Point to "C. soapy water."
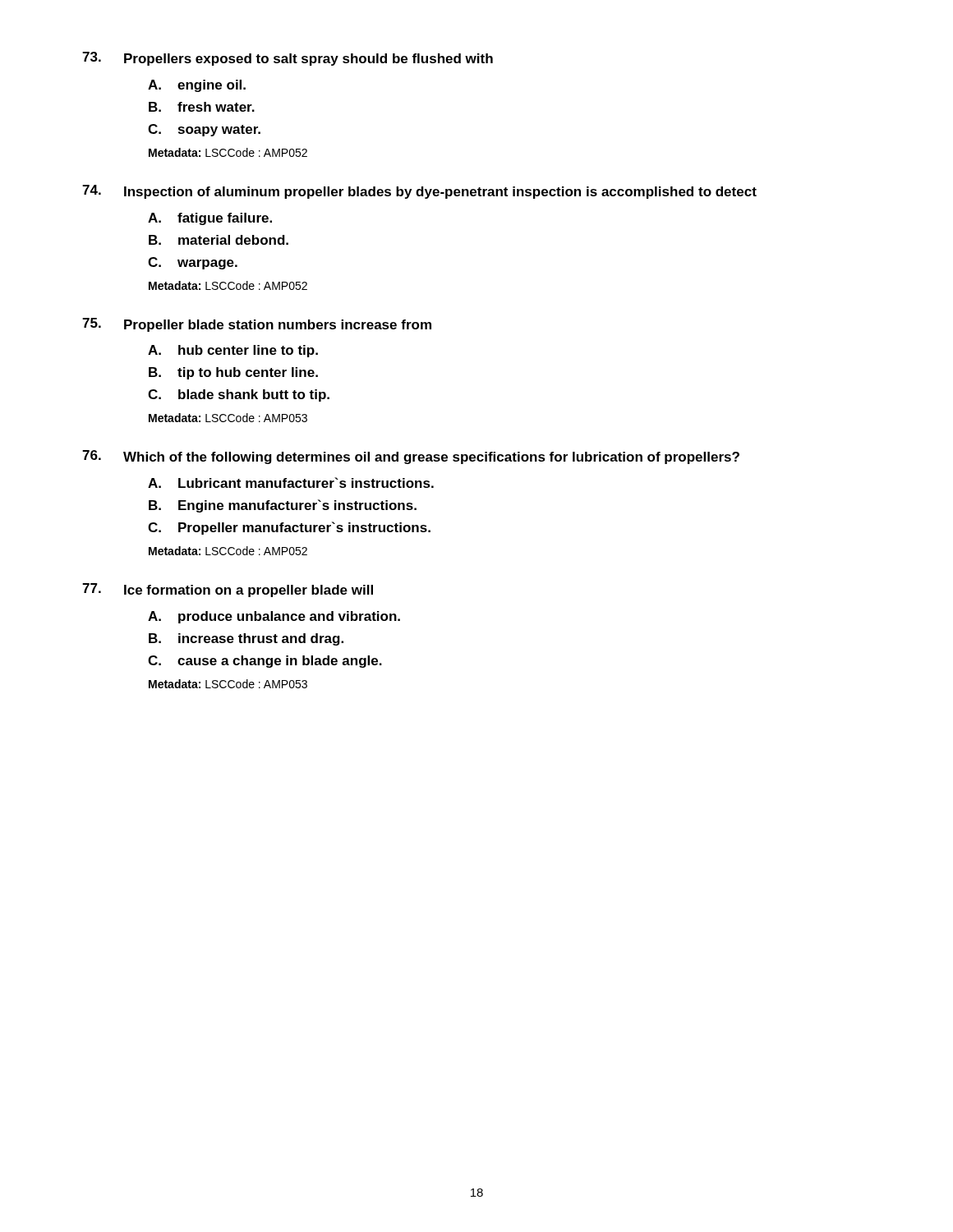 tap(205, 130)
